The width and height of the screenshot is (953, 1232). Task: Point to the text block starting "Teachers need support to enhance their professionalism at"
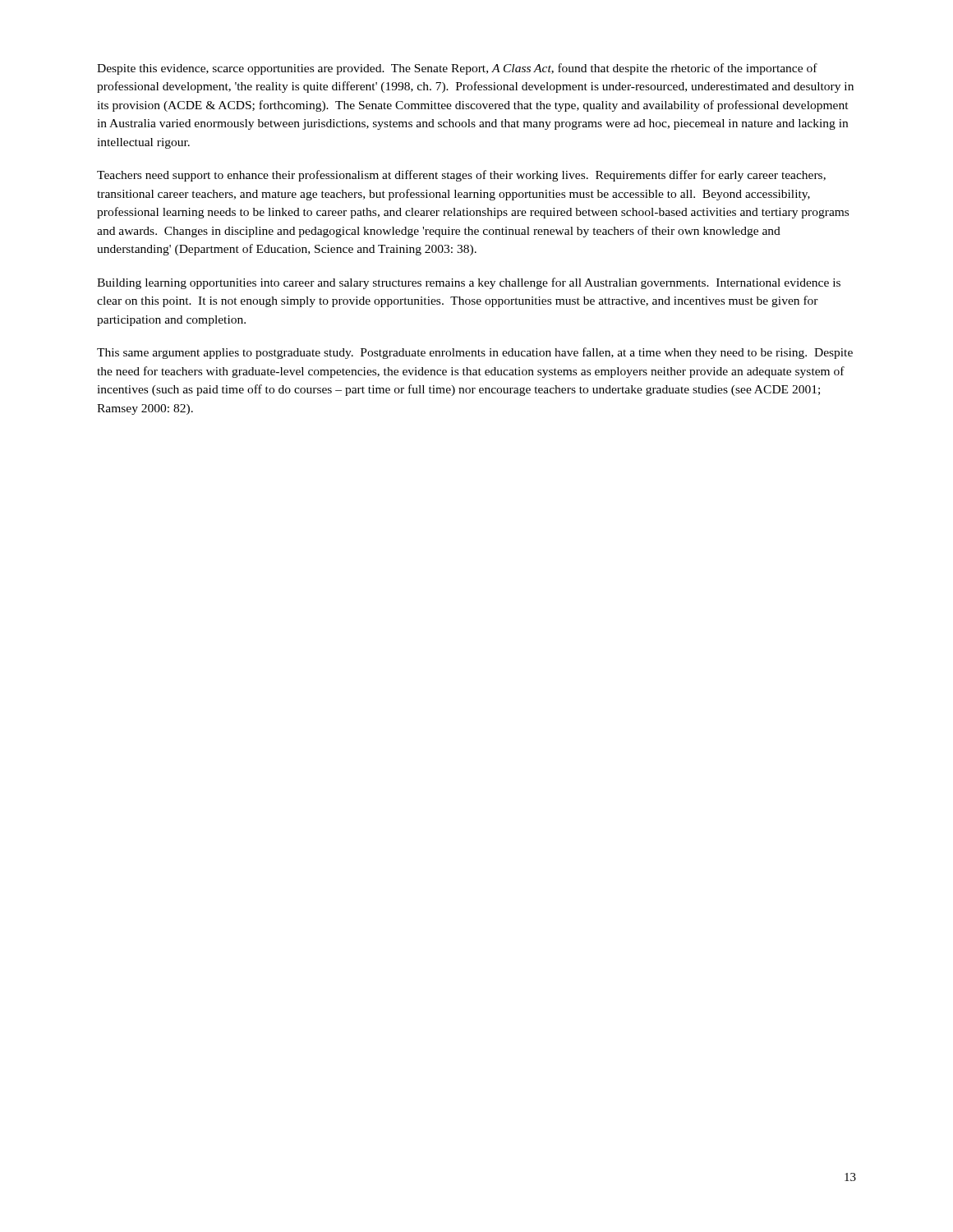tap(473, 212)
